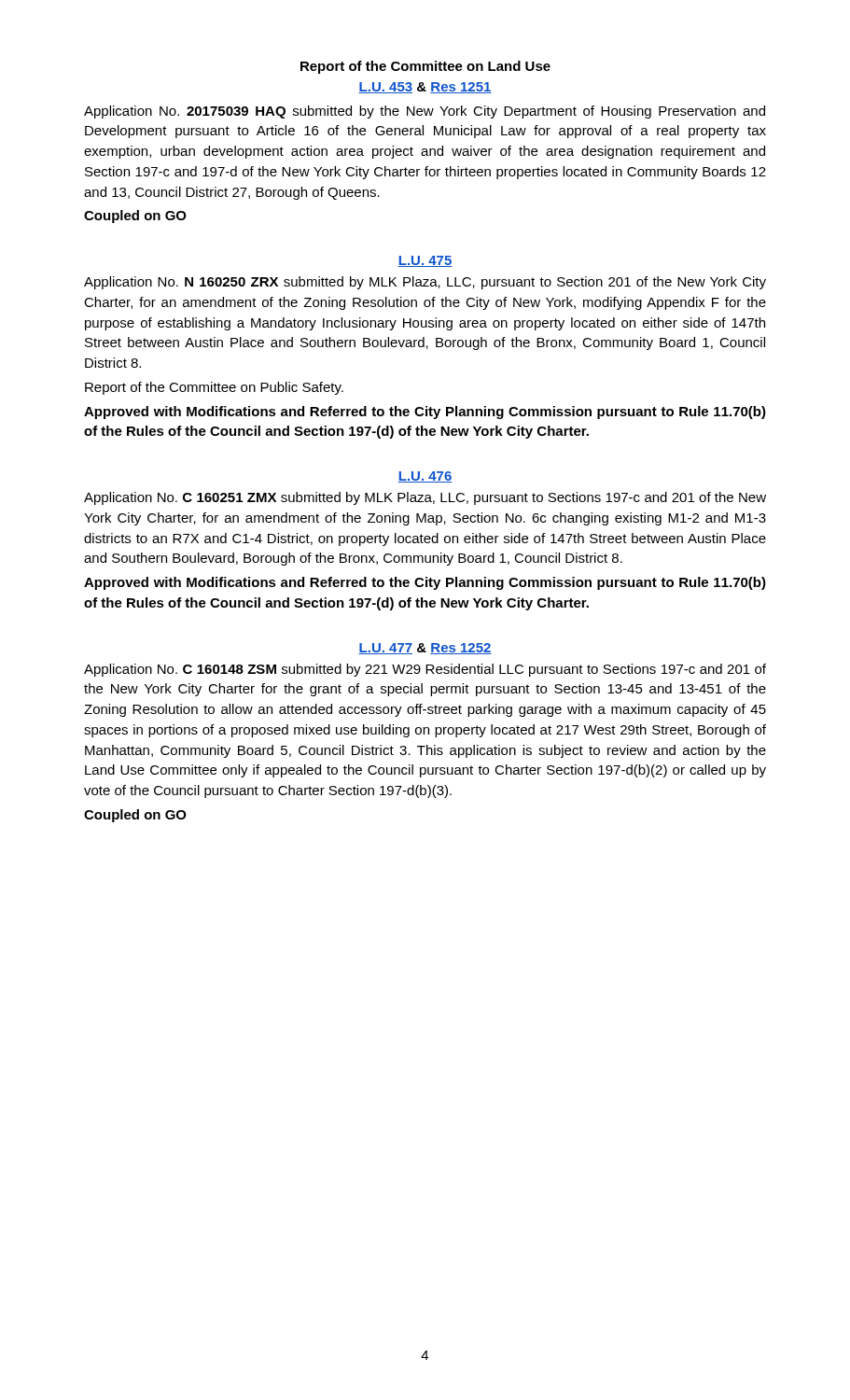The image size is (850, 1400).
Task: Click on the element starting "Report of the"
Action: click(425, 76)
